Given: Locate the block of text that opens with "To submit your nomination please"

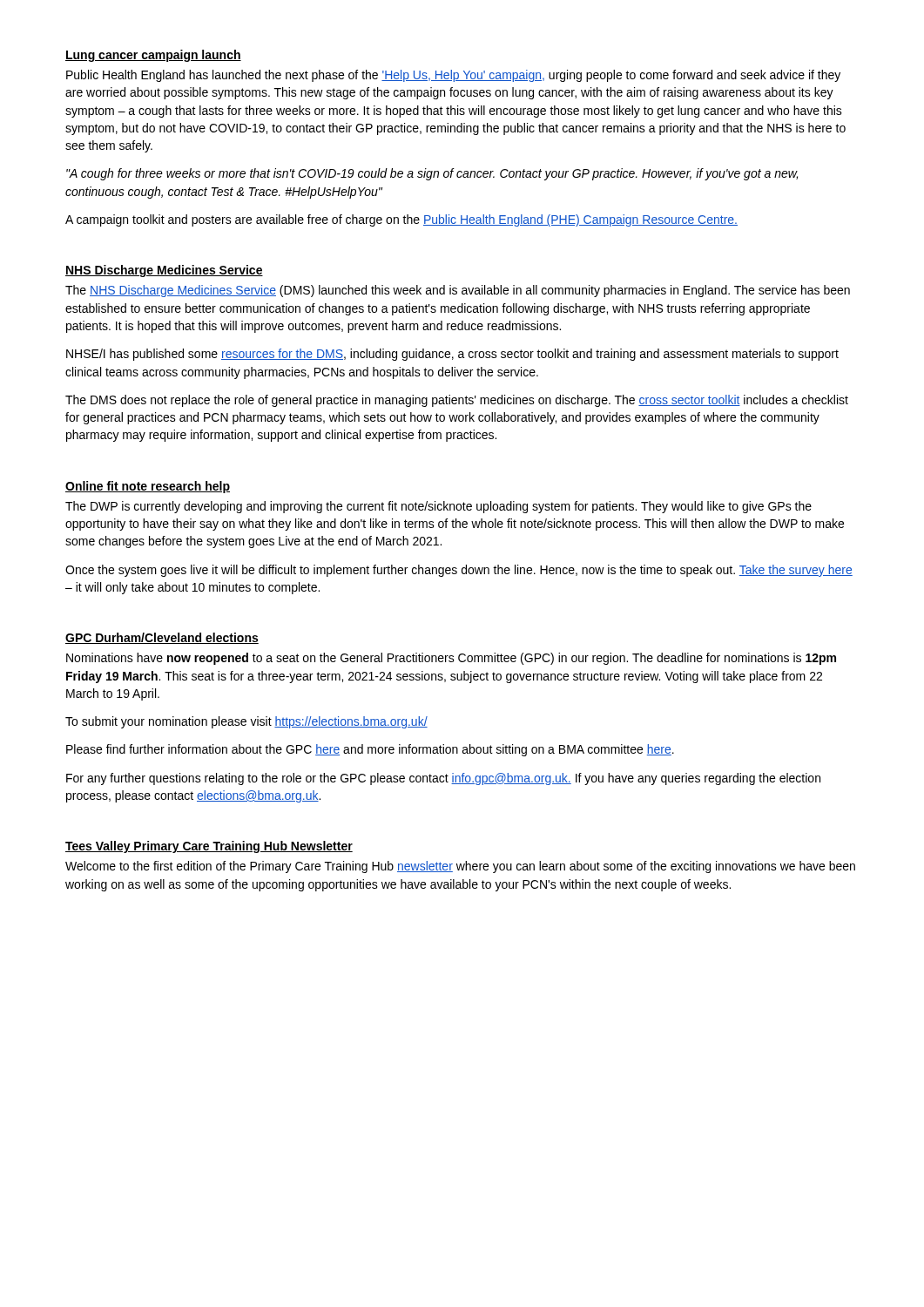Looking at the screenshot, I should click(x=246, y=722).
